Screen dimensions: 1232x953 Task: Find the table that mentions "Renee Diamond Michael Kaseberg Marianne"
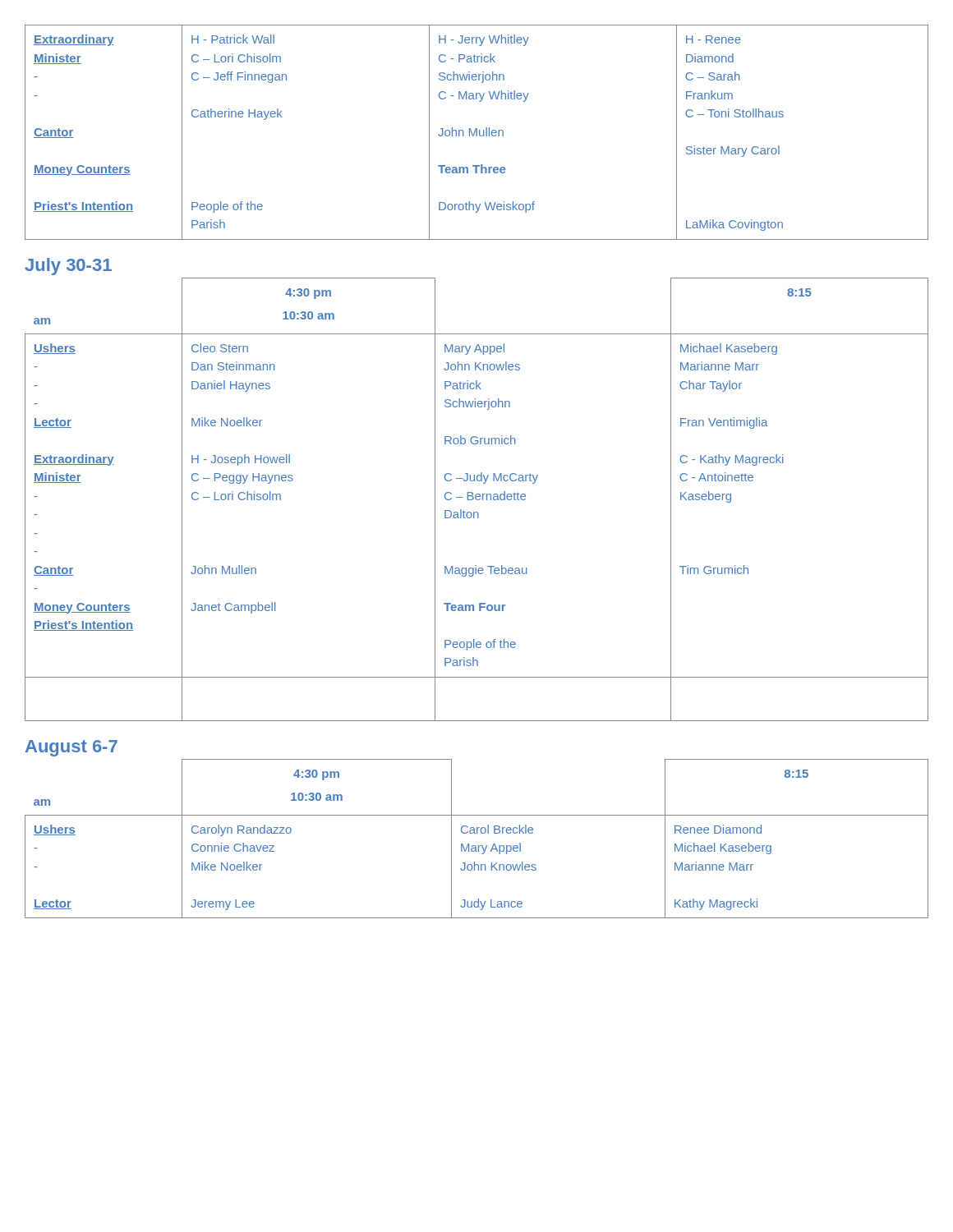coord(476,838)
